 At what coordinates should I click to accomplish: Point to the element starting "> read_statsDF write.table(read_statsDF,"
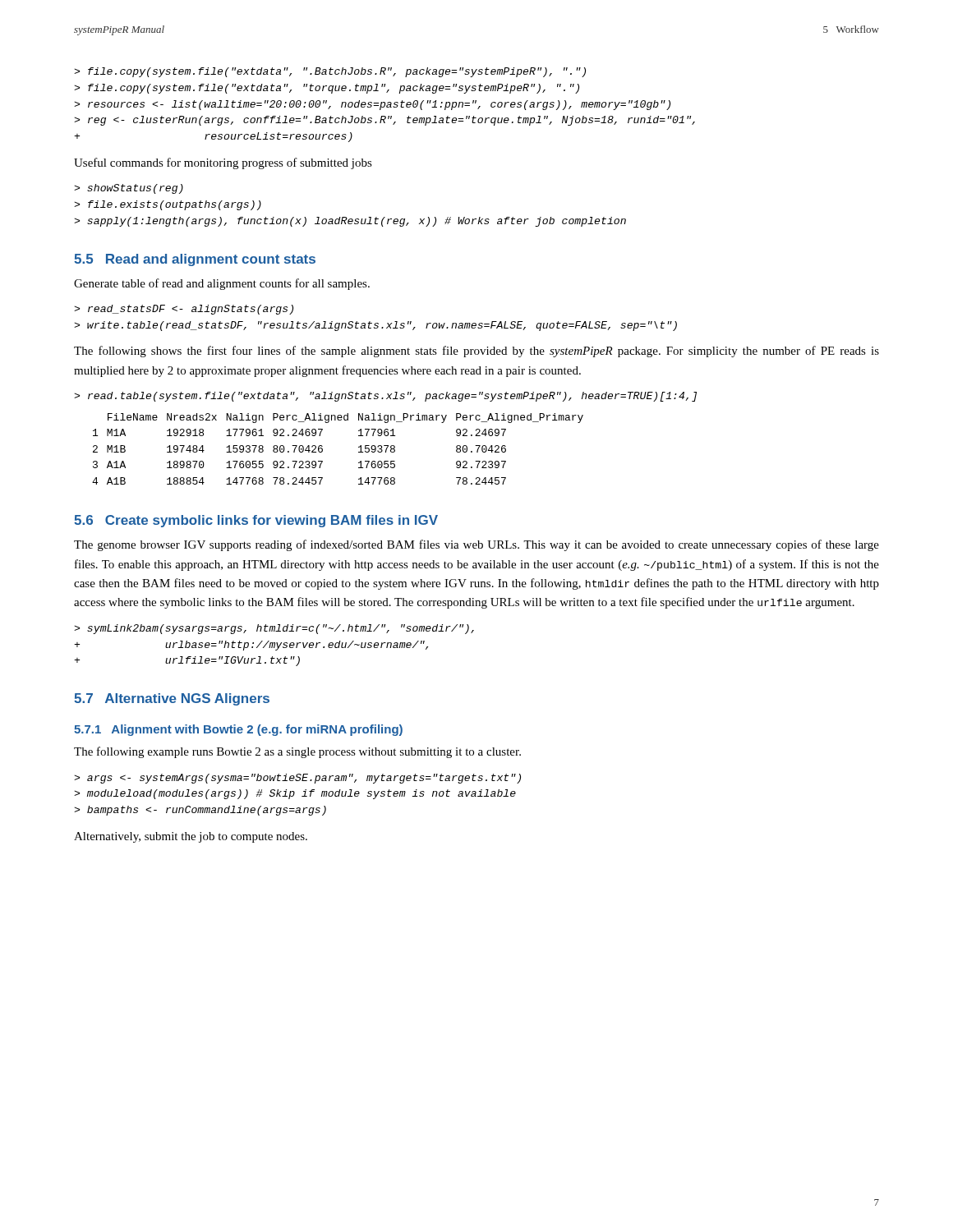tap(476, 318)
